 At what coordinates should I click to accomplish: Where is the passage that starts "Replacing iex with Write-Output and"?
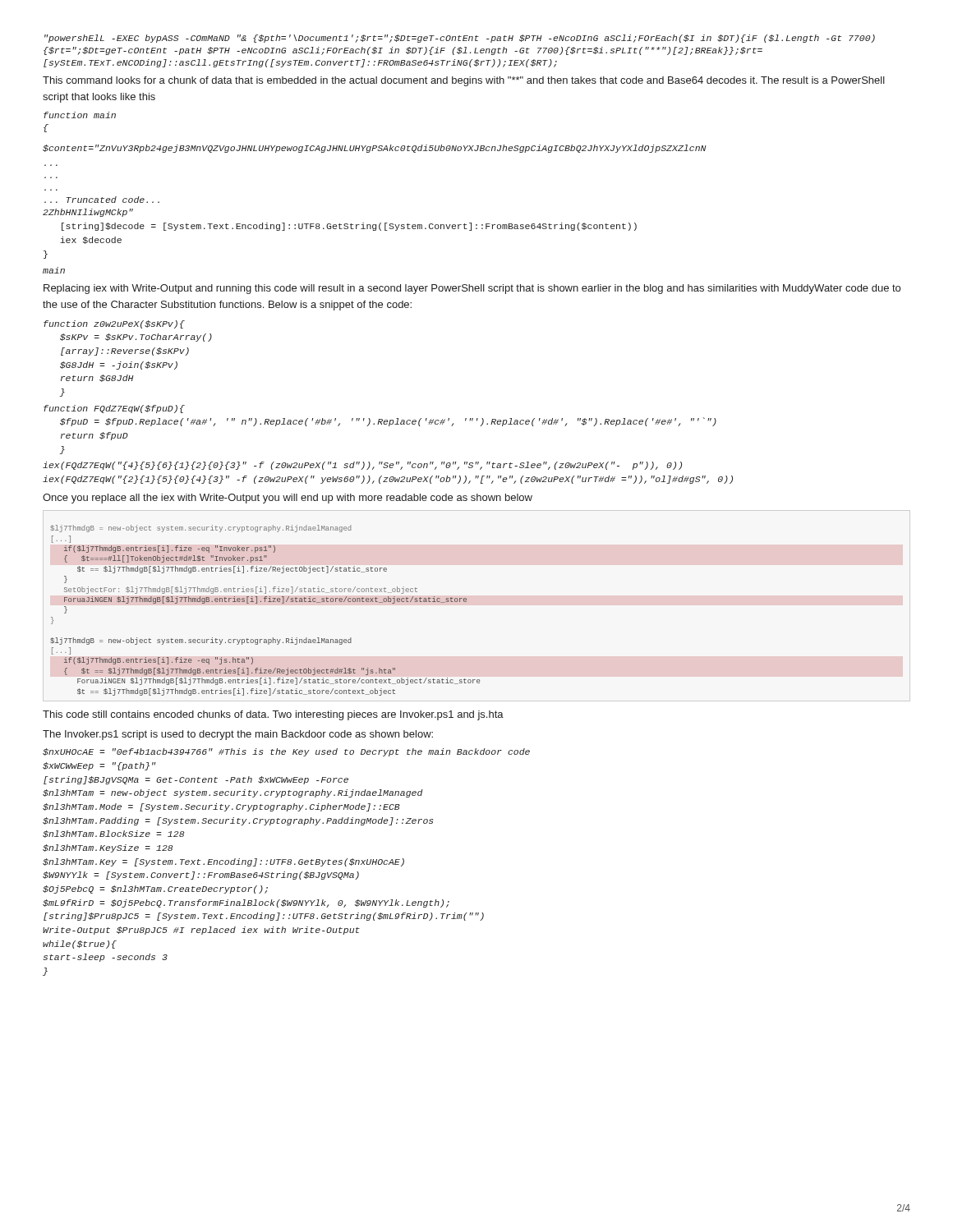472,296
